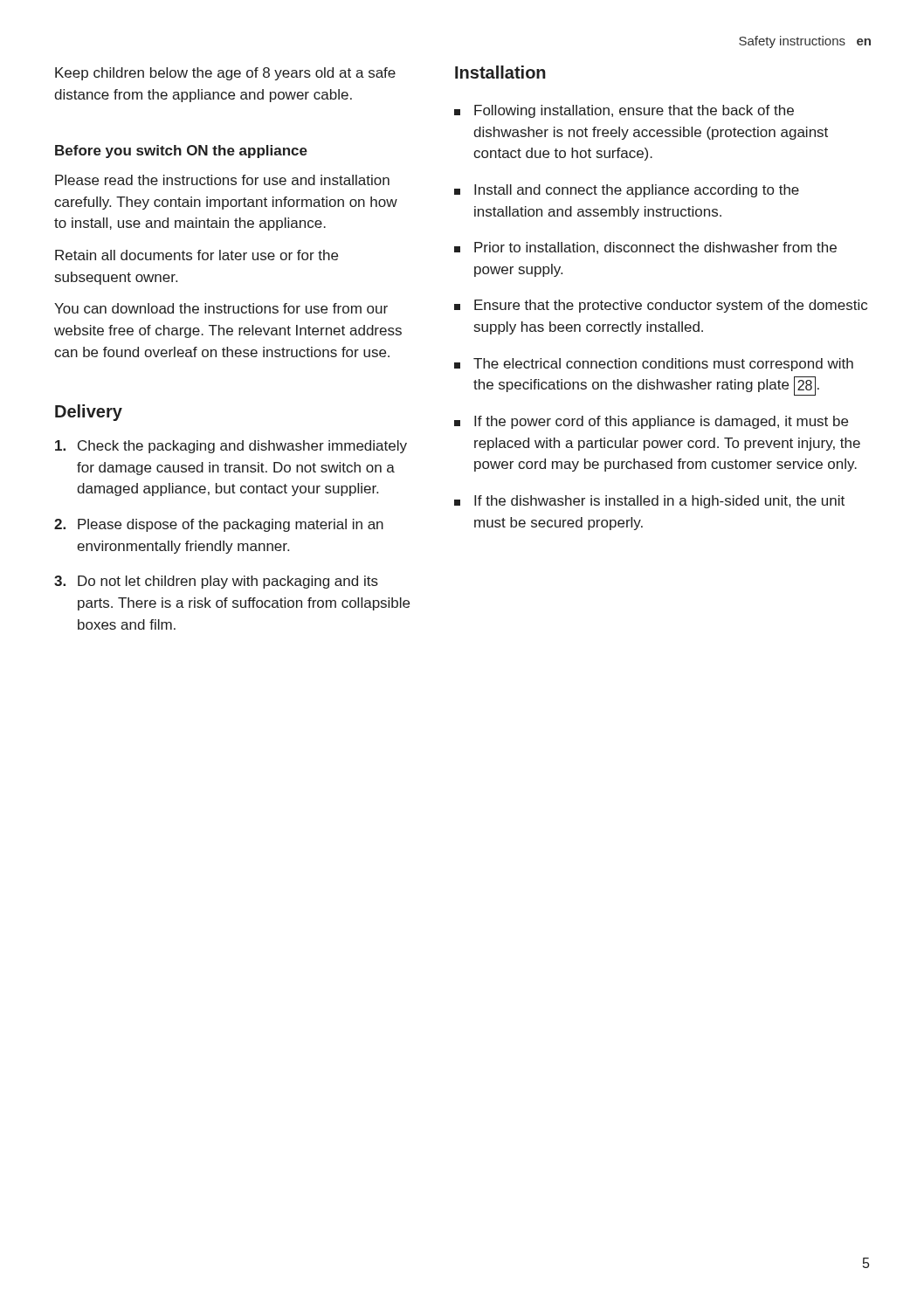Point to the block starting "2. Please dispose of the packaging"
Image resolution: width=924 pixels, height=1310 pixels.
[x=233, y=536]
